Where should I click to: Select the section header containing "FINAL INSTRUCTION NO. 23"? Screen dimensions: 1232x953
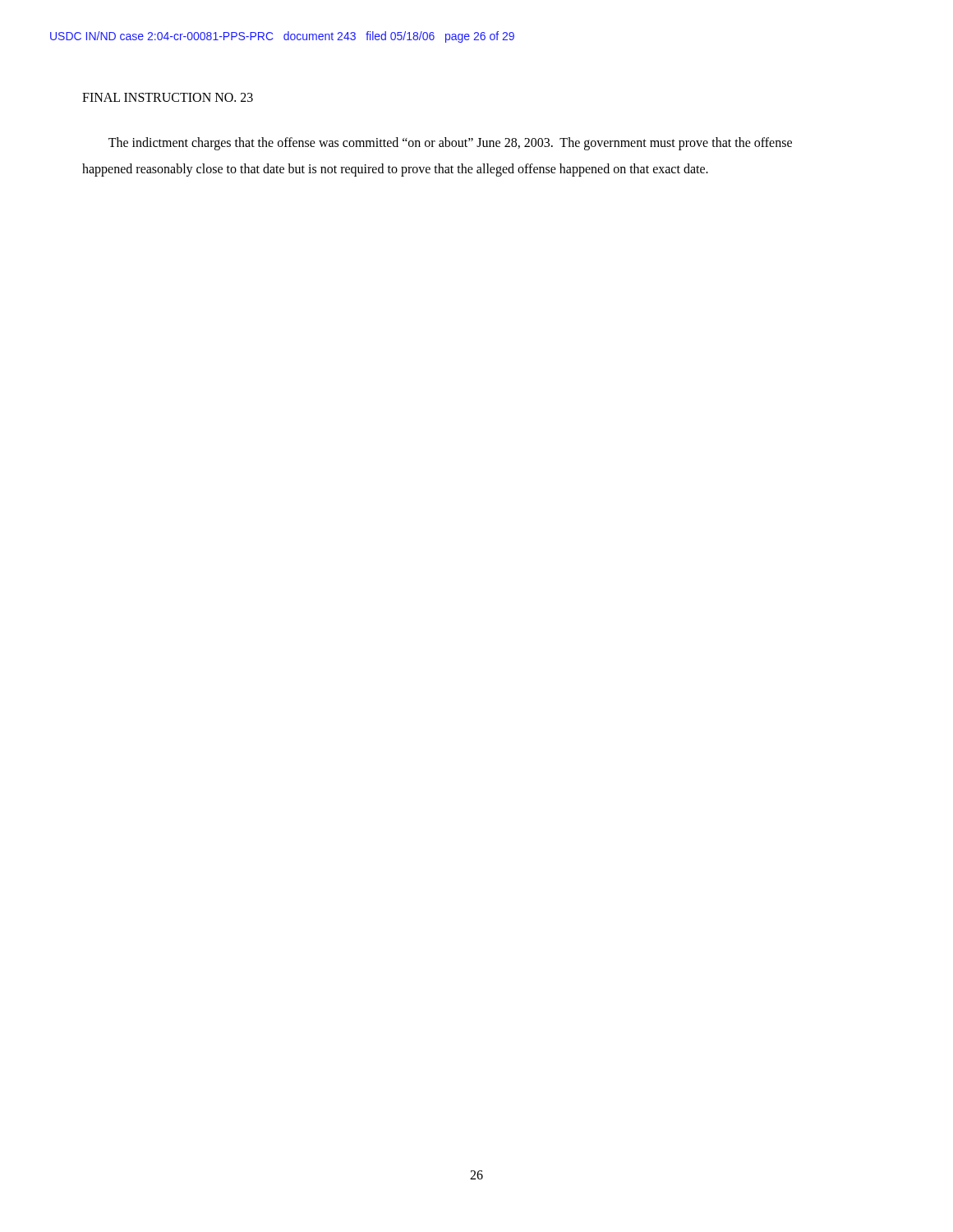pos(168,97)
